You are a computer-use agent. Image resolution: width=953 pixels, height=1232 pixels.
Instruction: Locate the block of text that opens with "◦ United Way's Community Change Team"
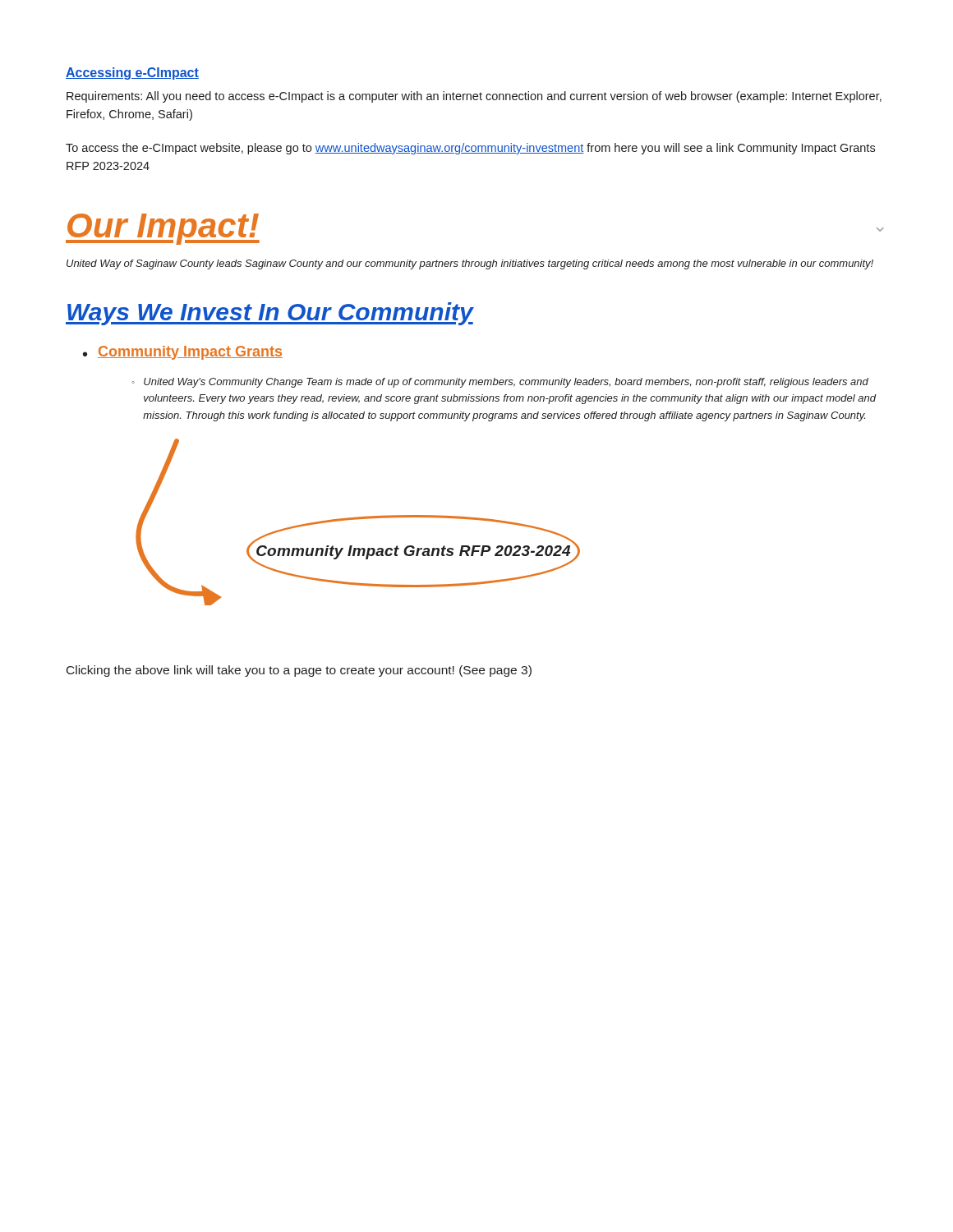(509, 399)
